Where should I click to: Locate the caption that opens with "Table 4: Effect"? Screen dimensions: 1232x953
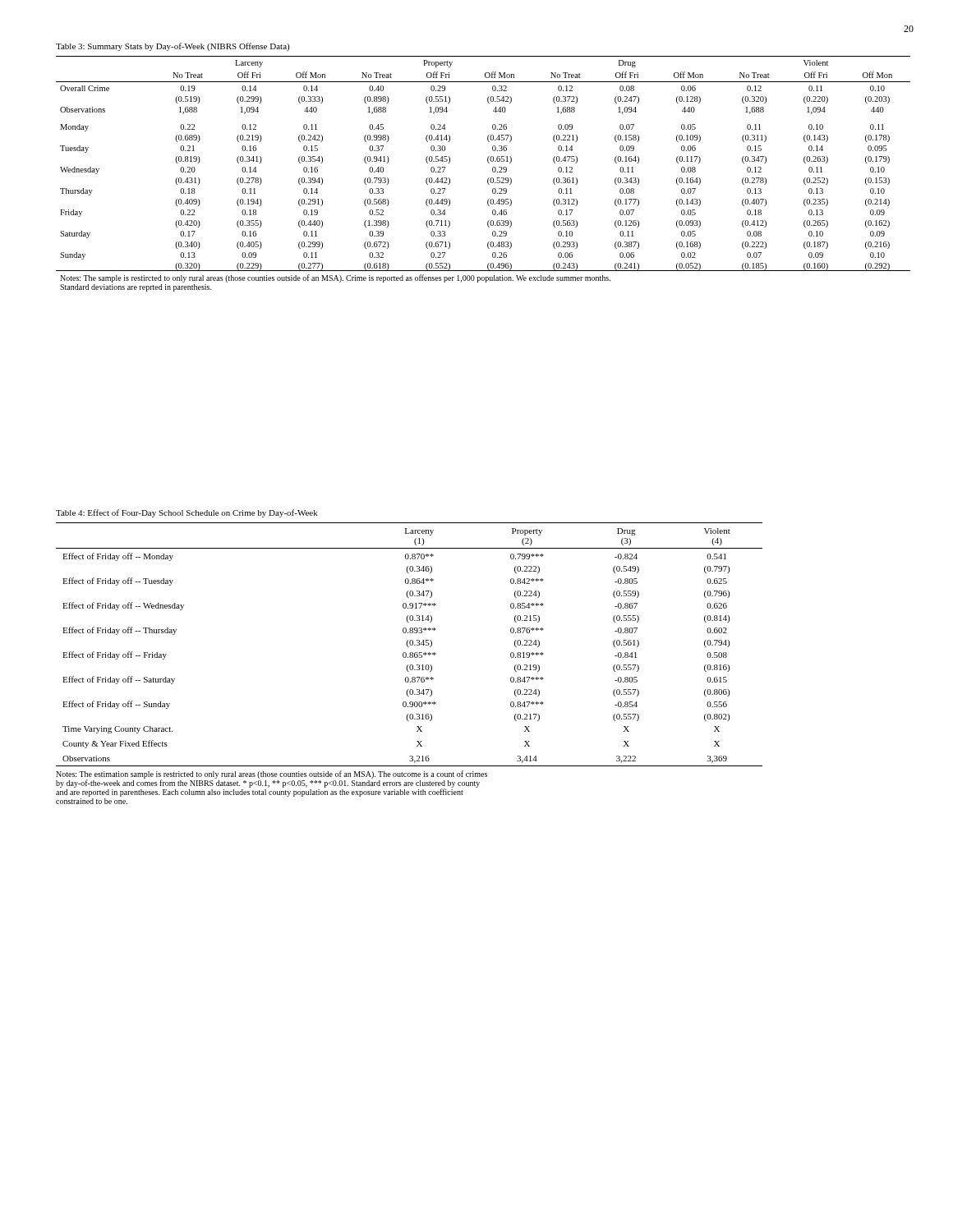coord(187,513)
